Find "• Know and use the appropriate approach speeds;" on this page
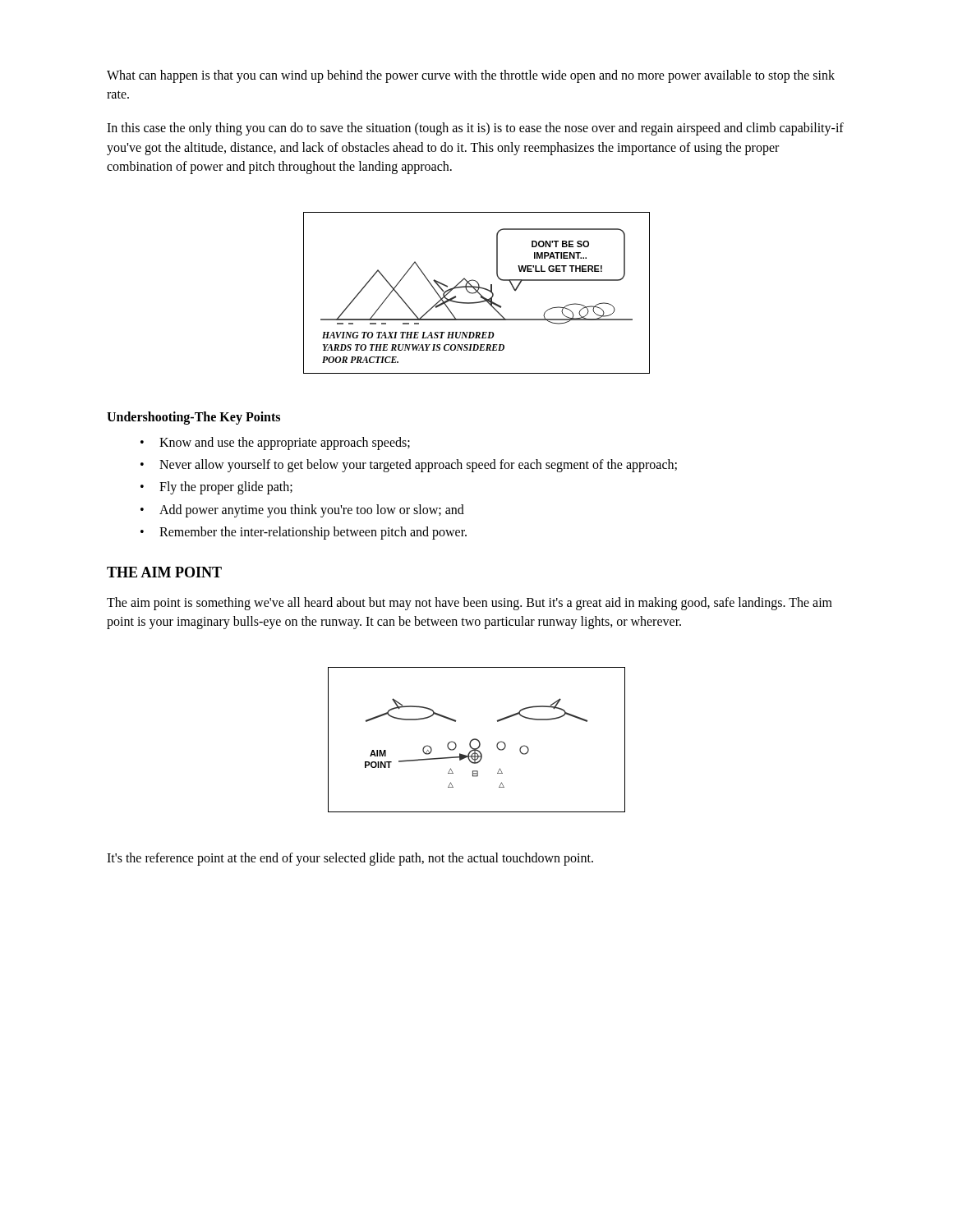The height and width of the screenshot is (1232, 953). [x=275, y=442]
